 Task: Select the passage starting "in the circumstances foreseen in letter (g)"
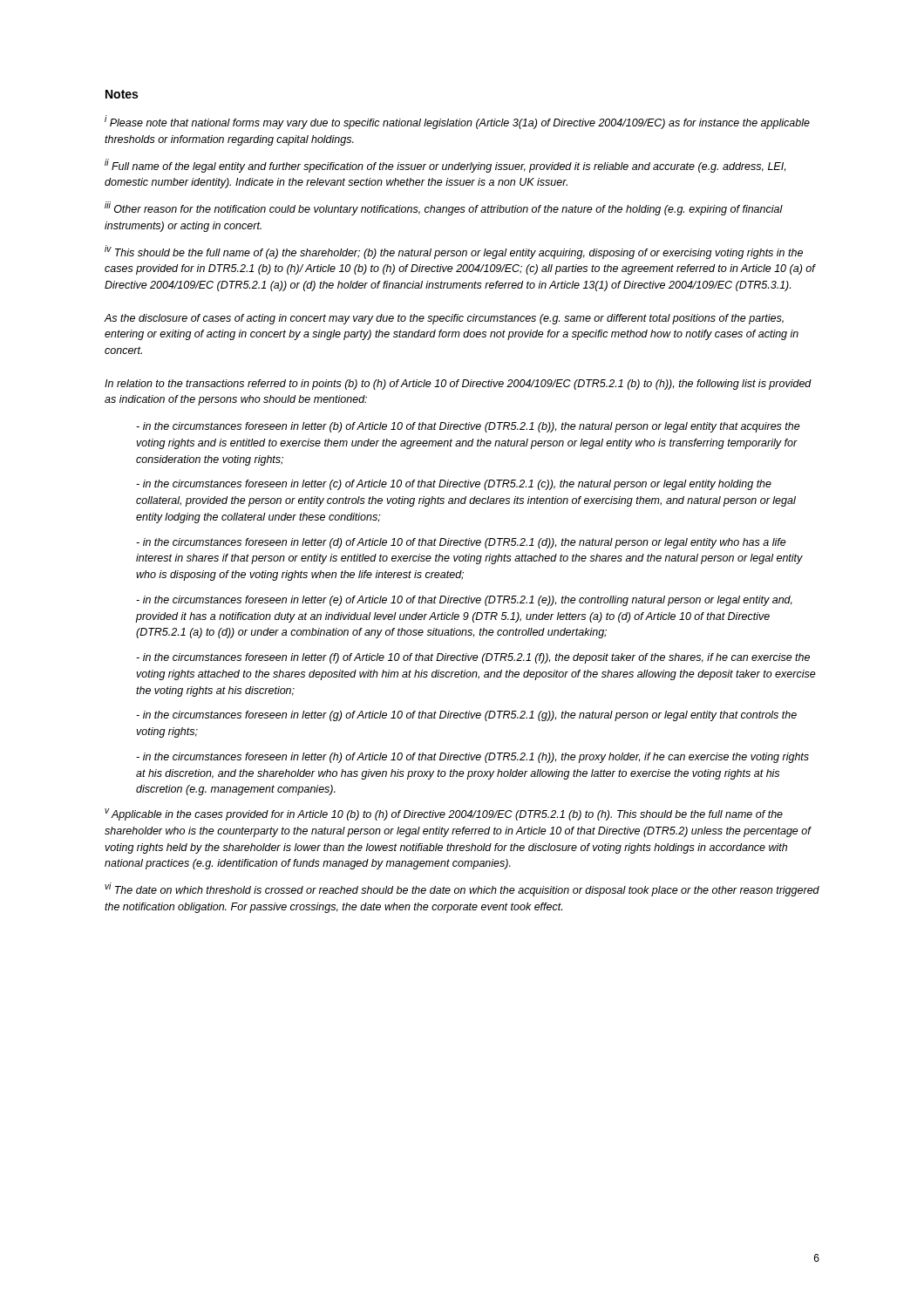(x=466, y=723)
